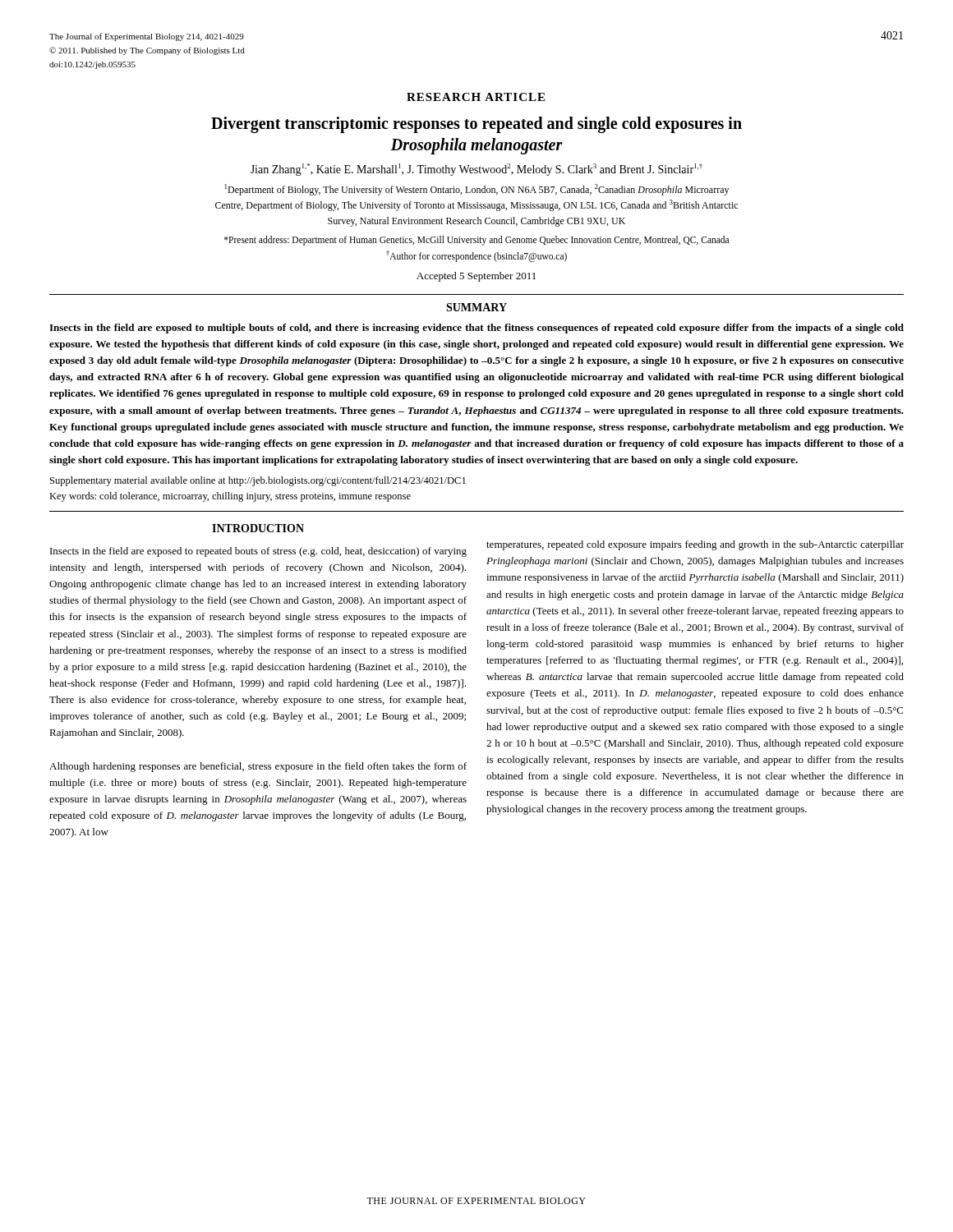Locate the passage starting "Although hardening responses are beneficial, stress"
The image size is (953, 1232).
pos(258,799)
